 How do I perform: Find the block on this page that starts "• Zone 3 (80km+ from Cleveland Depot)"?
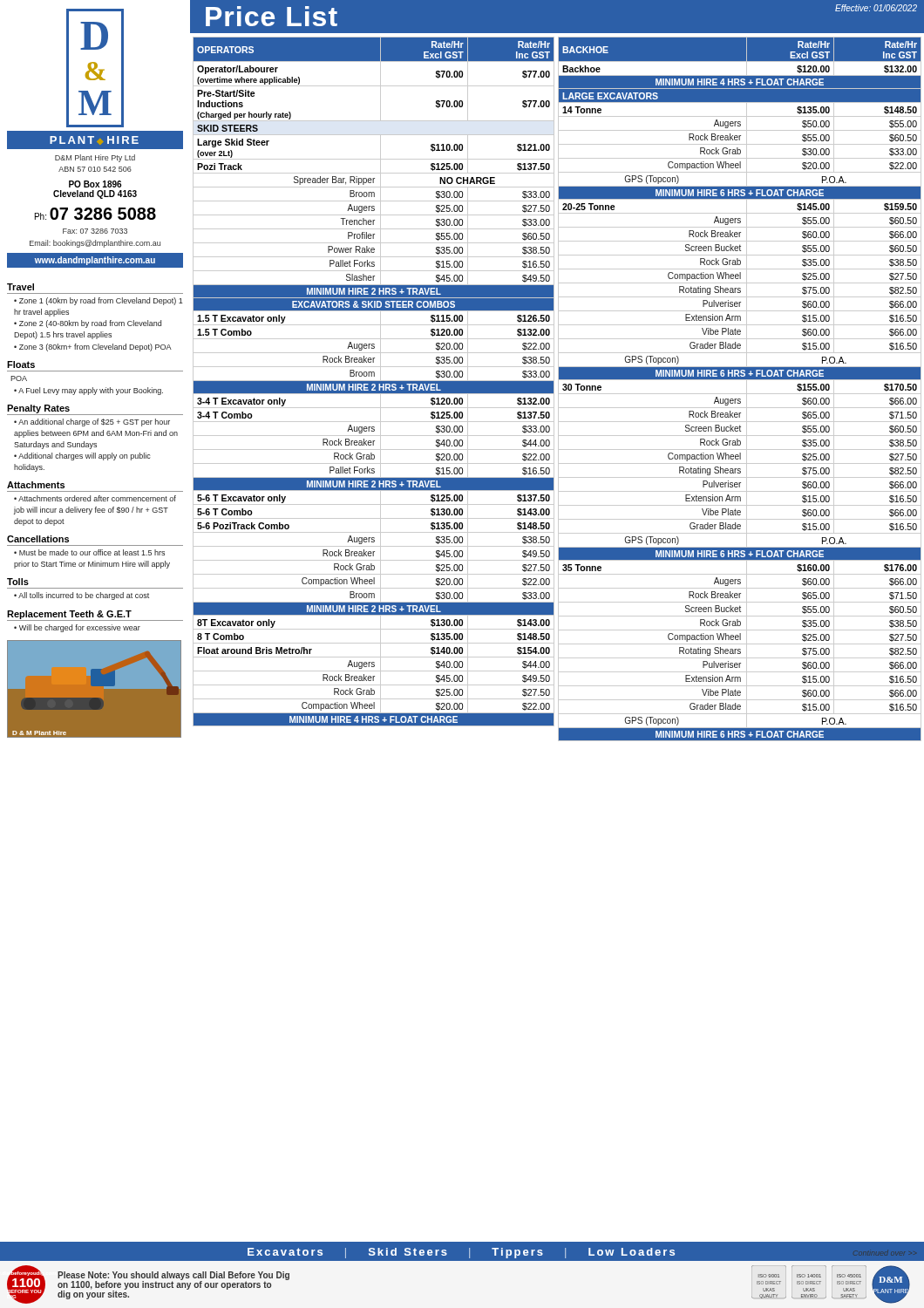tap(93, 347)
